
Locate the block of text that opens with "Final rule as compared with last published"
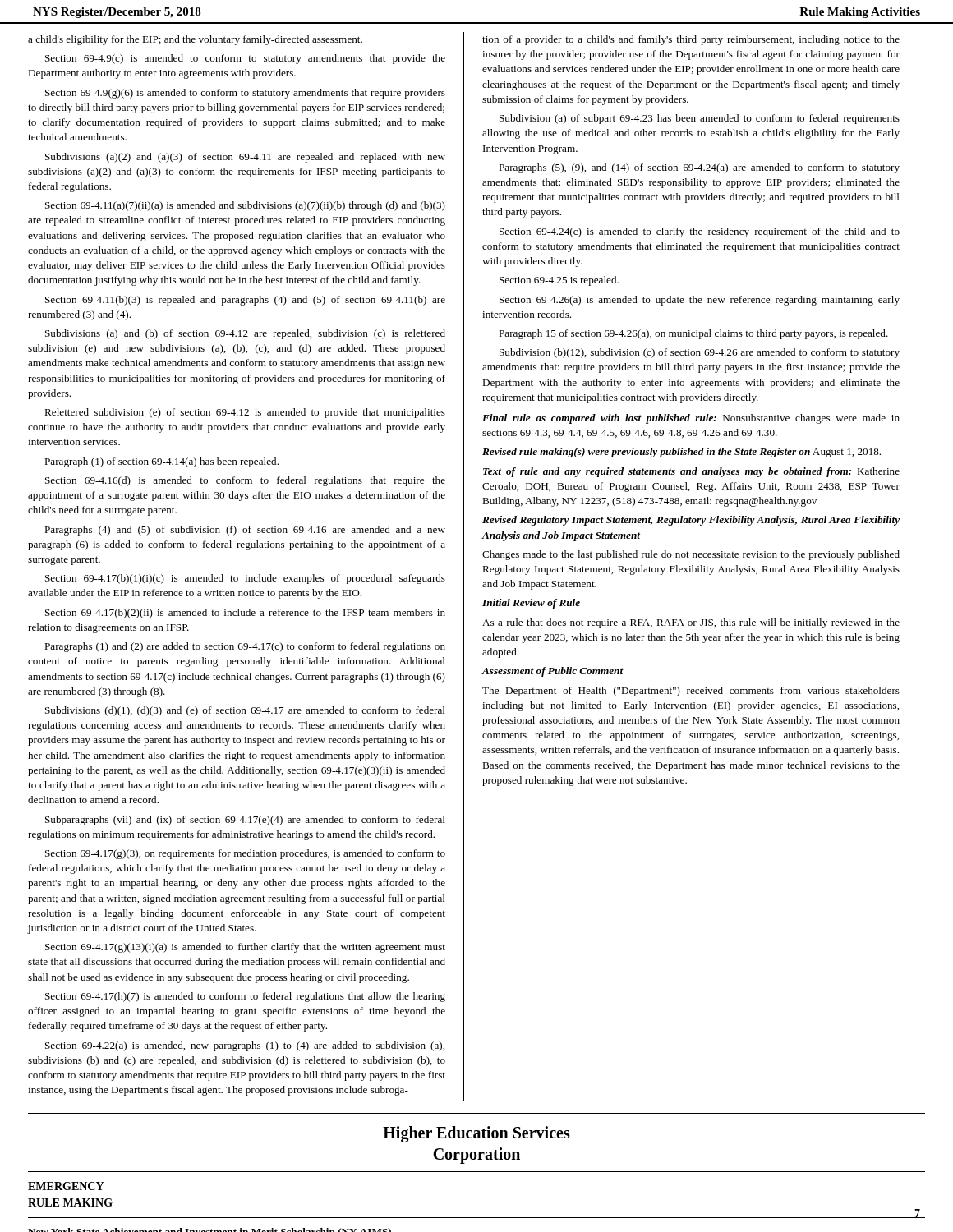coord(691,426)
